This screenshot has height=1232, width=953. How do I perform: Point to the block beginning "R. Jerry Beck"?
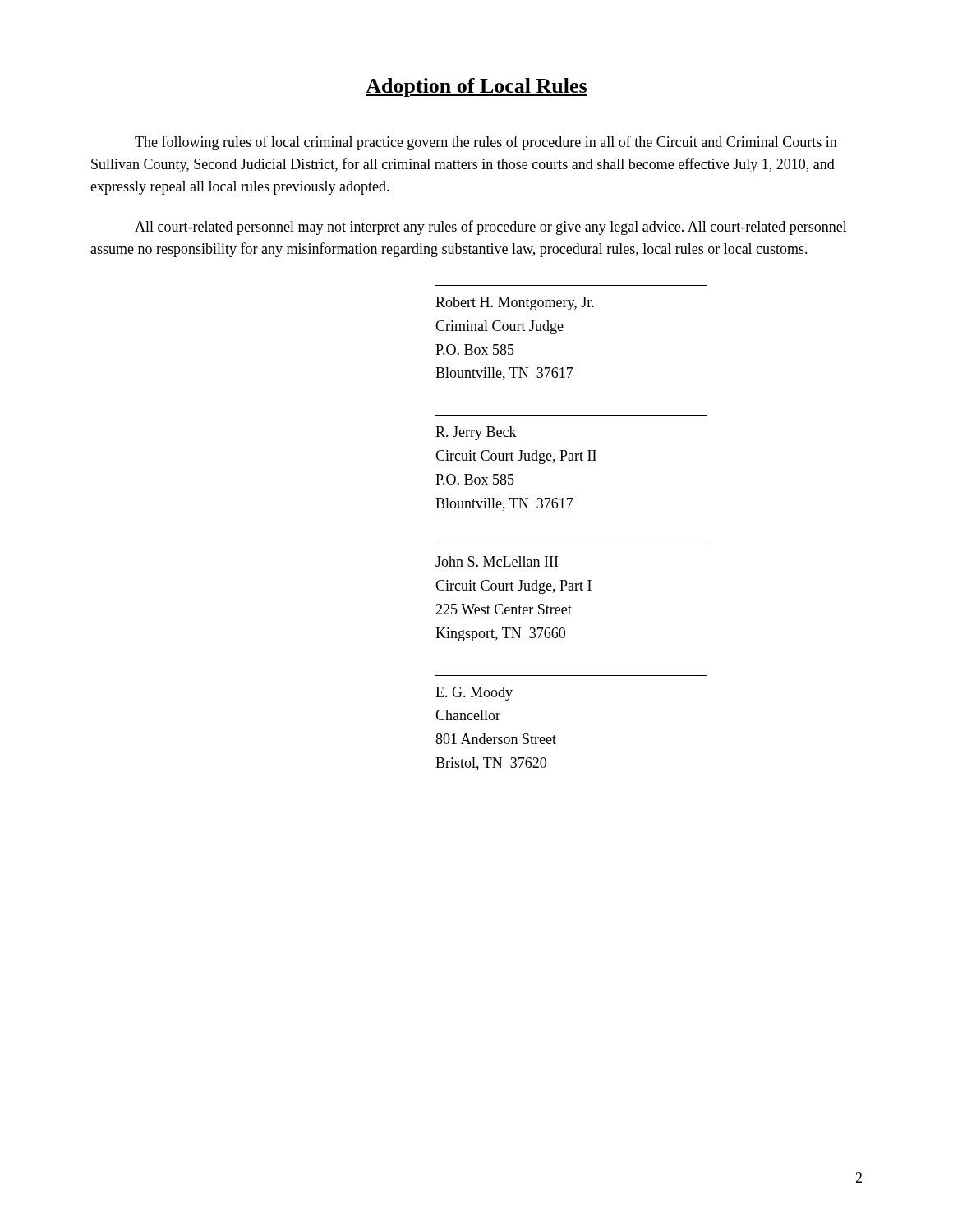tap(476, 433)
